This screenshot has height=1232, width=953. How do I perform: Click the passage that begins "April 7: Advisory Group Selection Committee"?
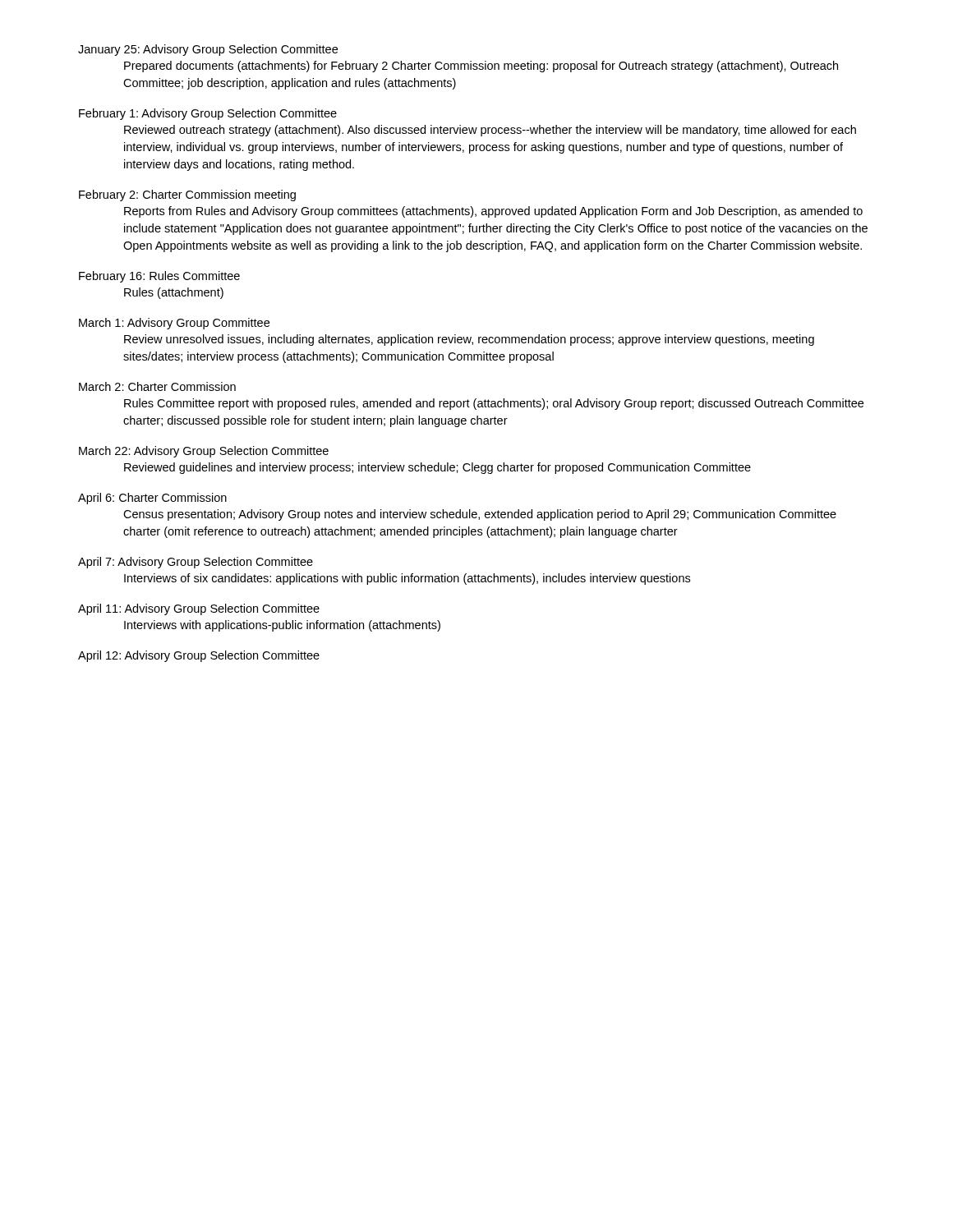476,571
